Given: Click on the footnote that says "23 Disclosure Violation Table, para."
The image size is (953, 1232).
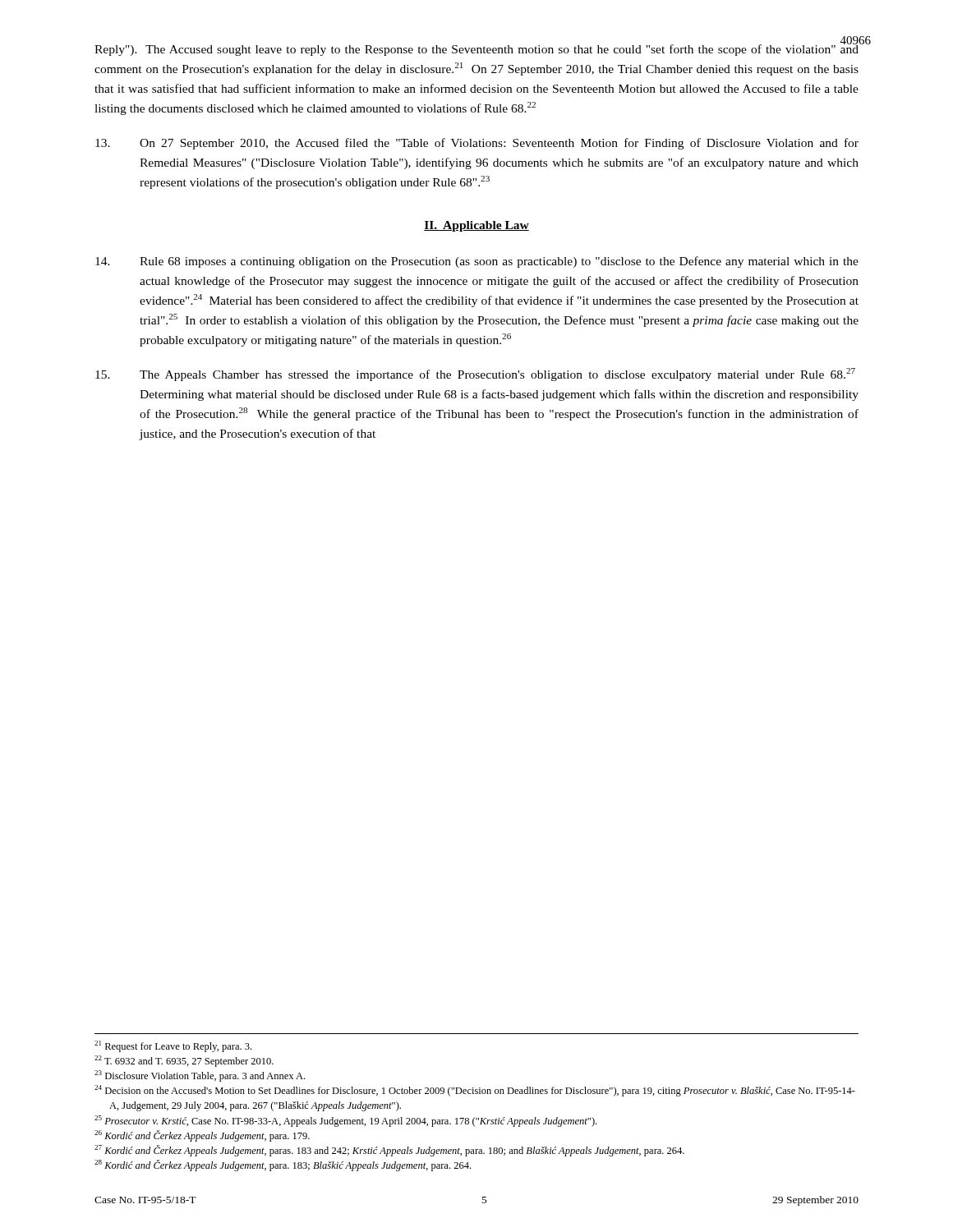Looking at the screenshot, I should [476, 1076].
